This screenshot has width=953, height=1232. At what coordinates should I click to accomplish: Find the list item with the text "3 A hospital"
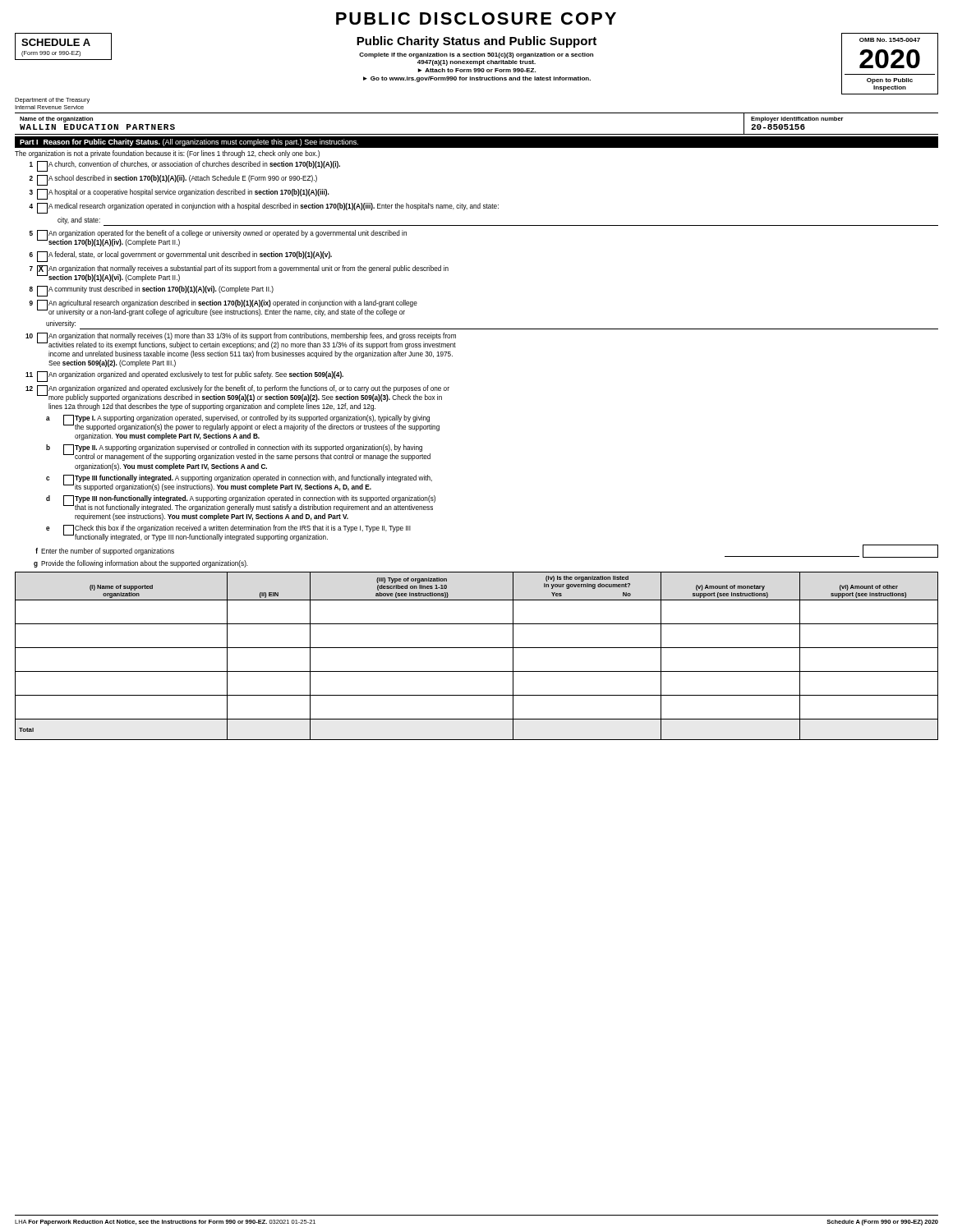coord(476,194)
